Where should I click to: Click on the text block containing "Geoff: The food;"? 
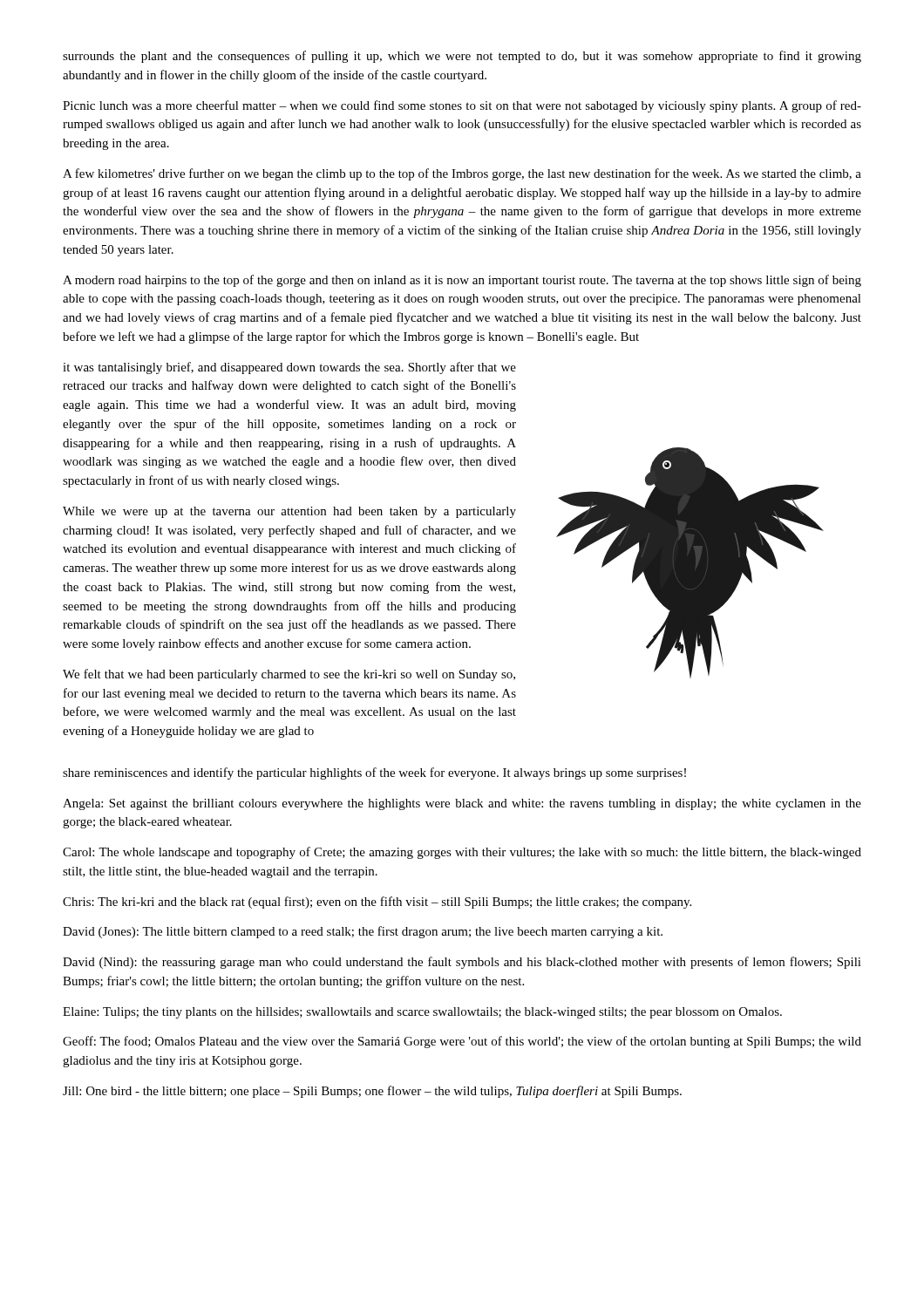coord(462,1051)
